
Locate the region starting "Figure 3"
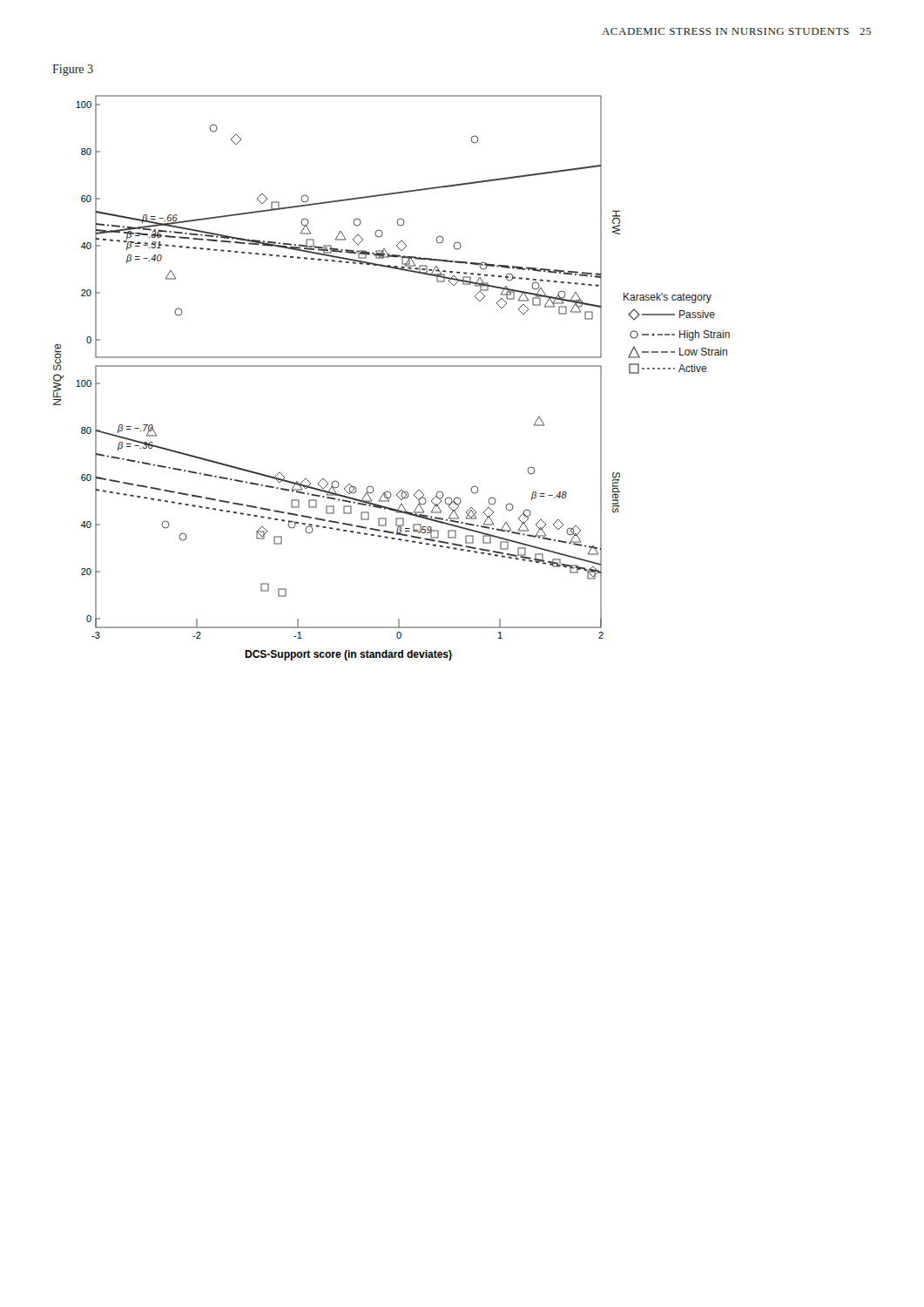(73, 69)
